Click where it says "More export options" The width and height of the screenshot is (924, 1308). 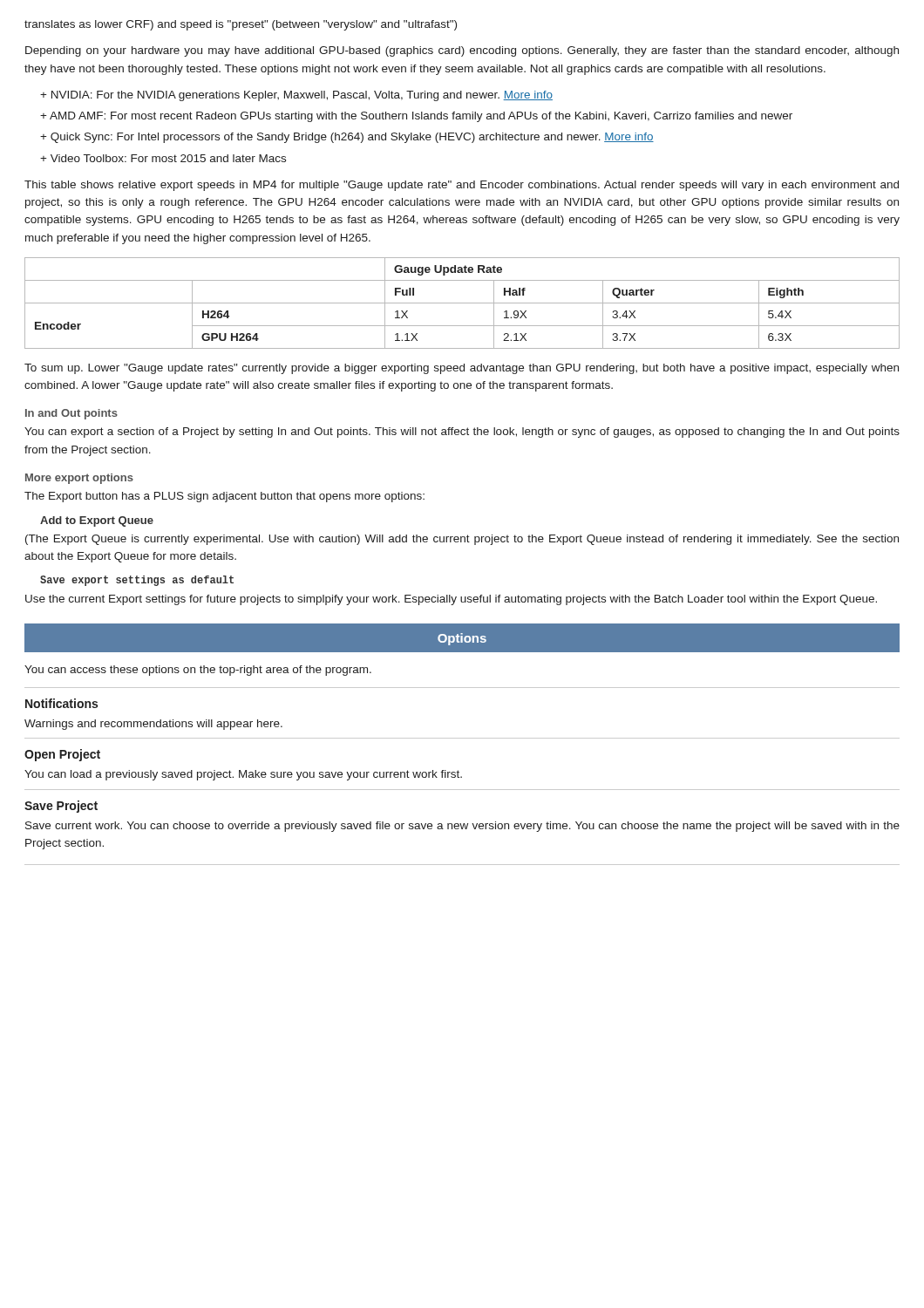(79, 477)
